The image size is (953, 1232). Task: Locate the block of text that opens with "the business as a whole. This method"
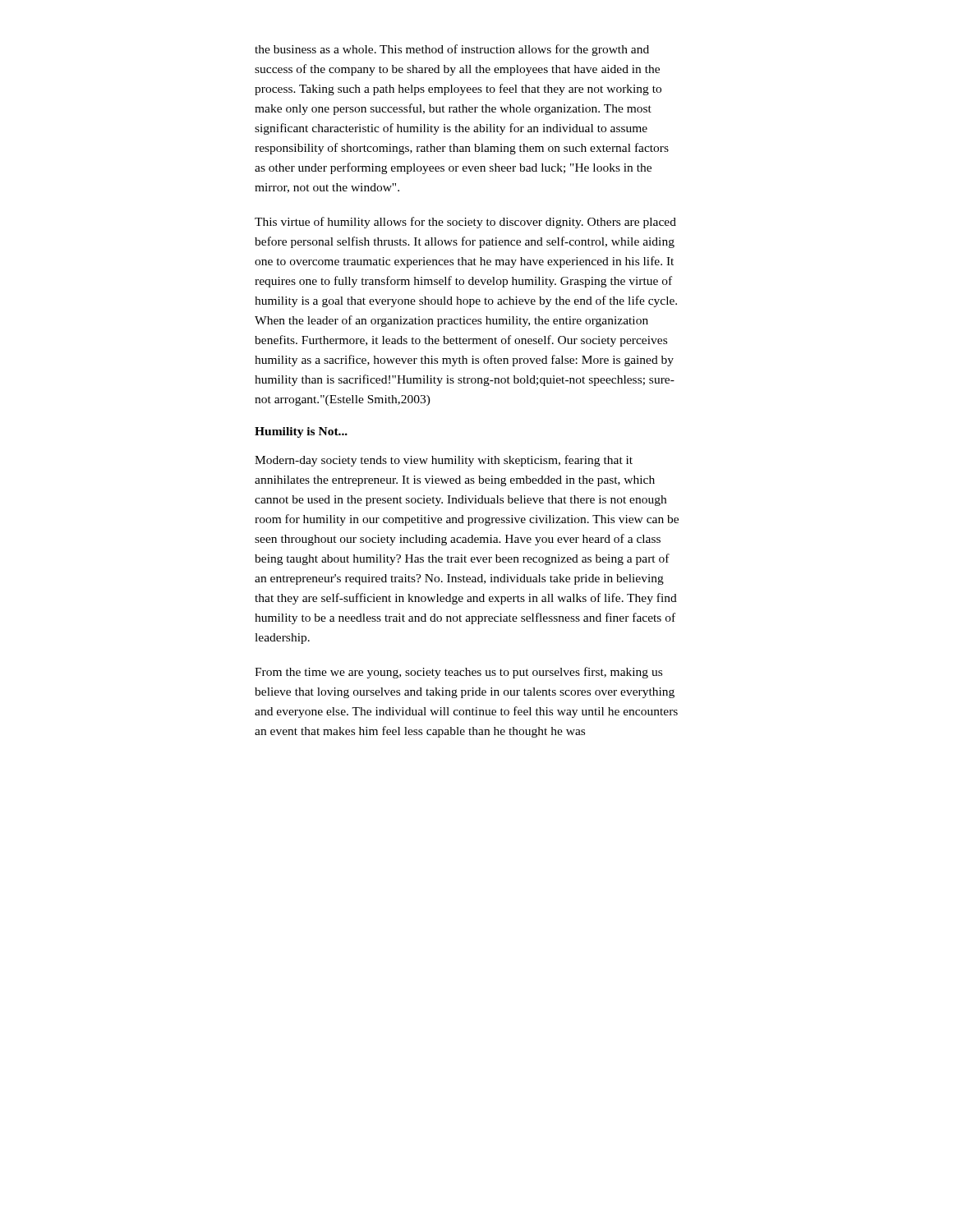pyautogui.click(x=462, y=118)
